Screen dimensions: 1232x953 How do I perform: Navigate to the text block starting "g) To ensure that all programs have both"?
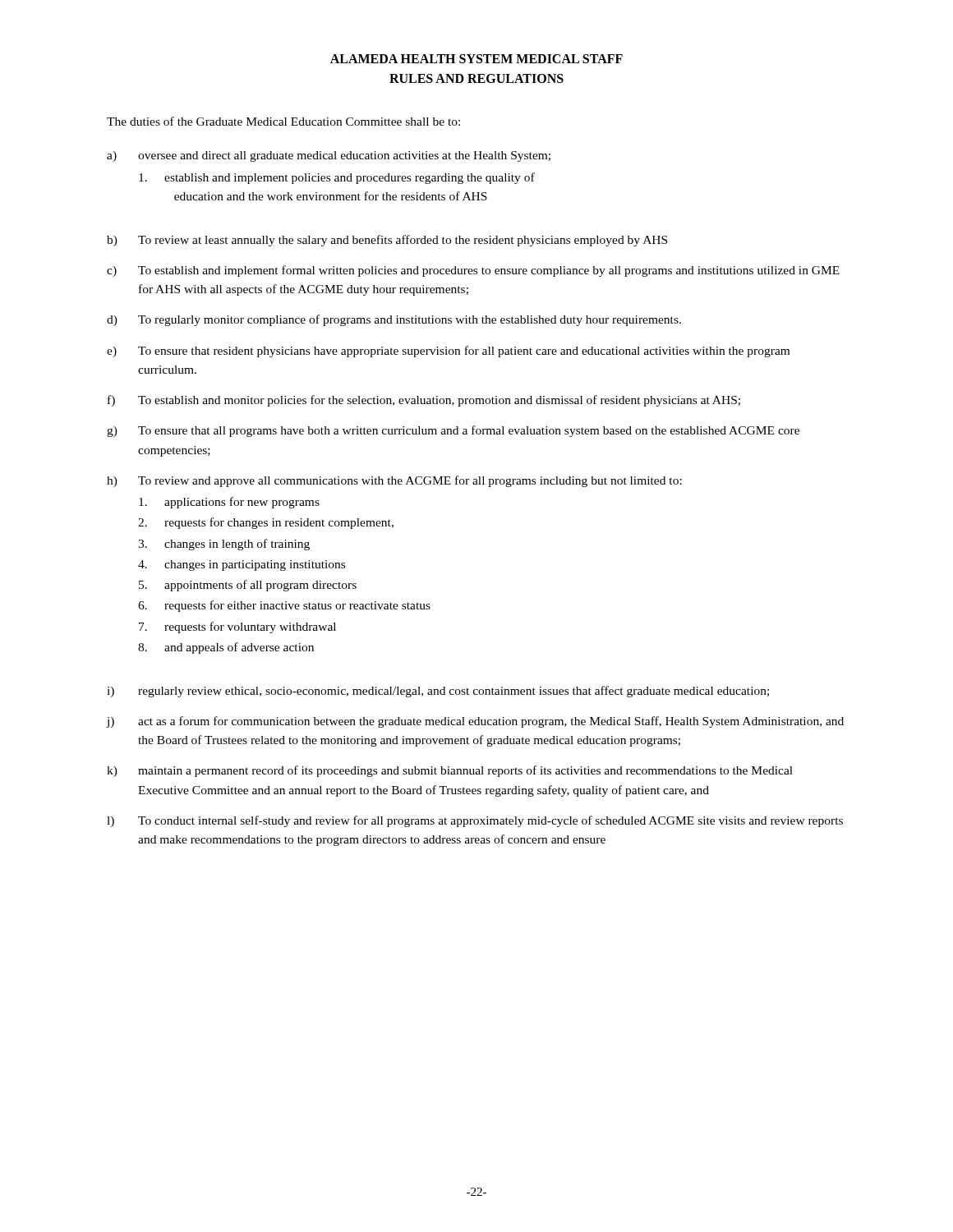(476, 440)
